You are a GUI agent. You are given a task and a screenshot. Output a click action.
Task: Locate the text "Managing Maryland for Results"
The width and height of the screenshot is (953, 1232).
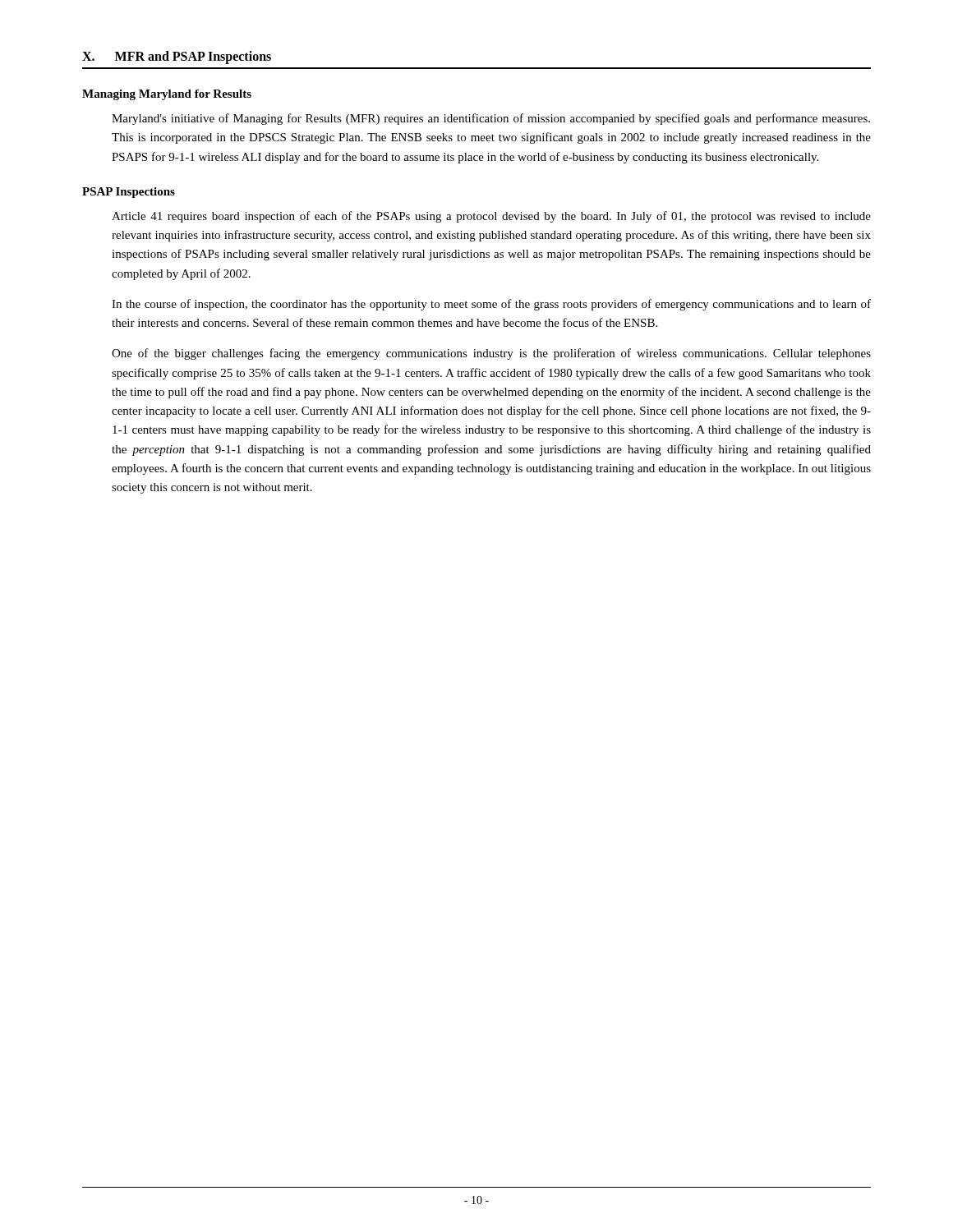tap(167, 94)
